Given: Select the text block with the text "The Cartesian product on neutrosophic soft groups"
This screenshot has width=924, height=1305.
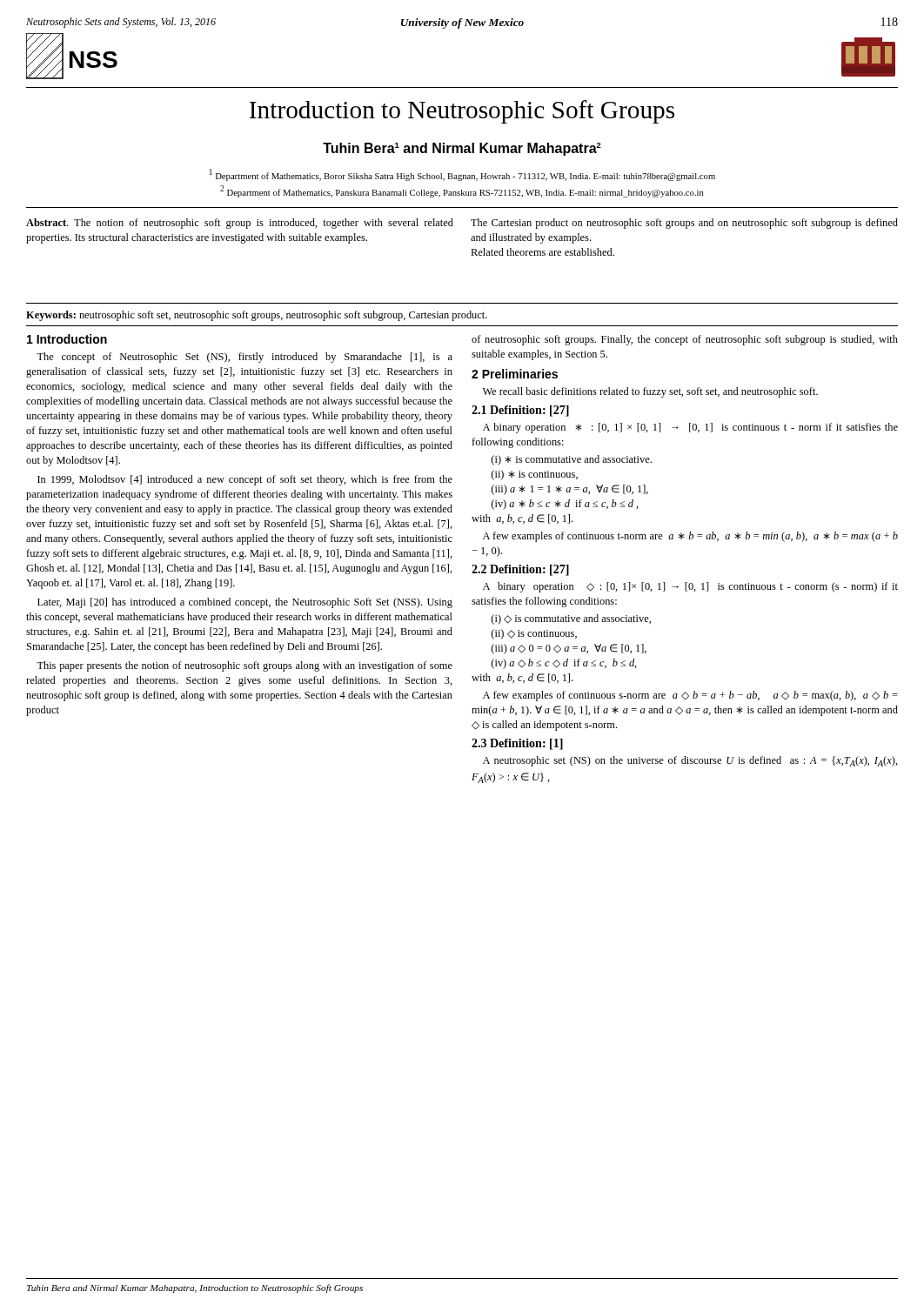Looking at the screenshot, I should (x=684, y=237).
